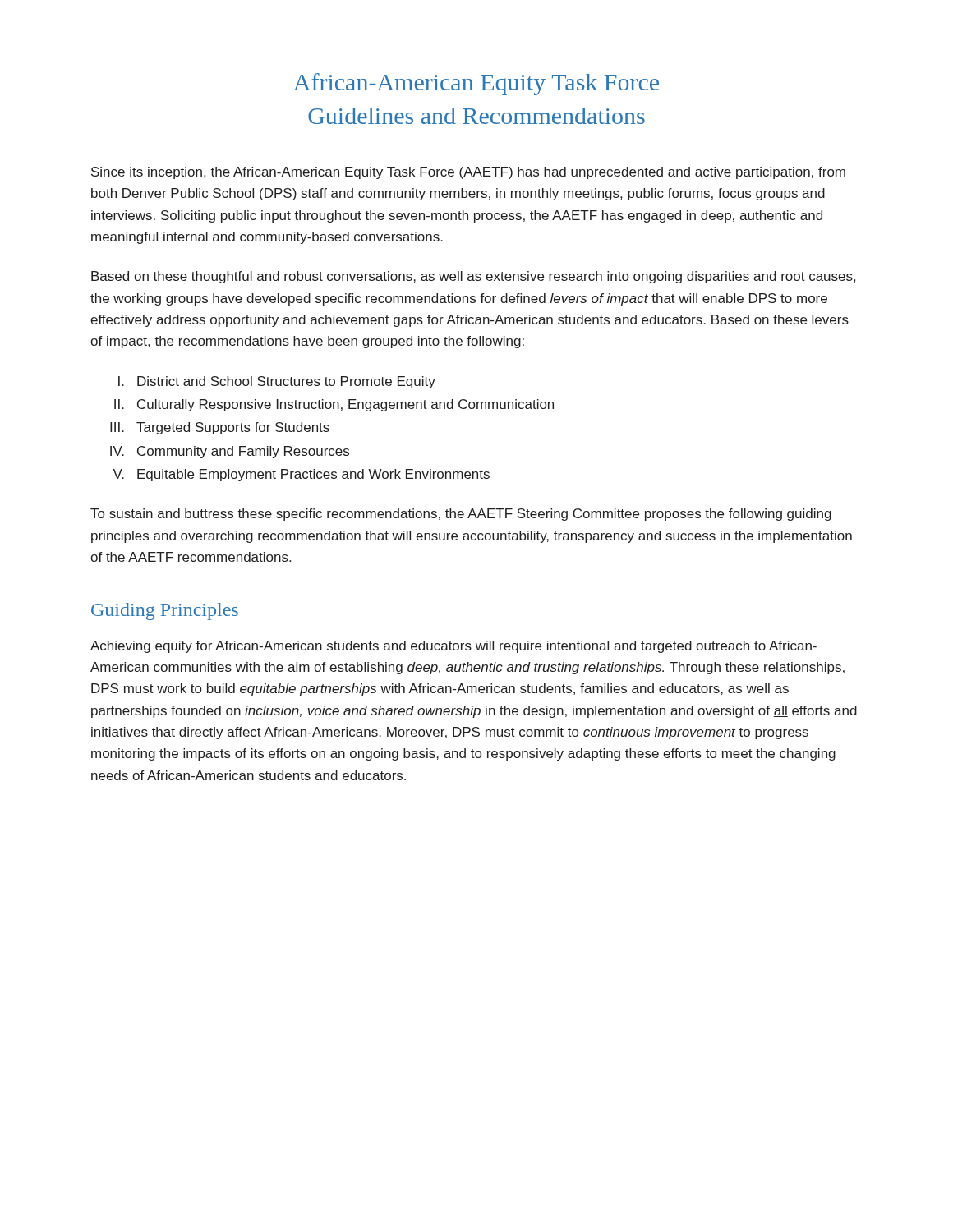Screen dimensions: 1232x953
Task: Select the text block with the text "To sustain and buttress"
Action: [x=471, y=536]
